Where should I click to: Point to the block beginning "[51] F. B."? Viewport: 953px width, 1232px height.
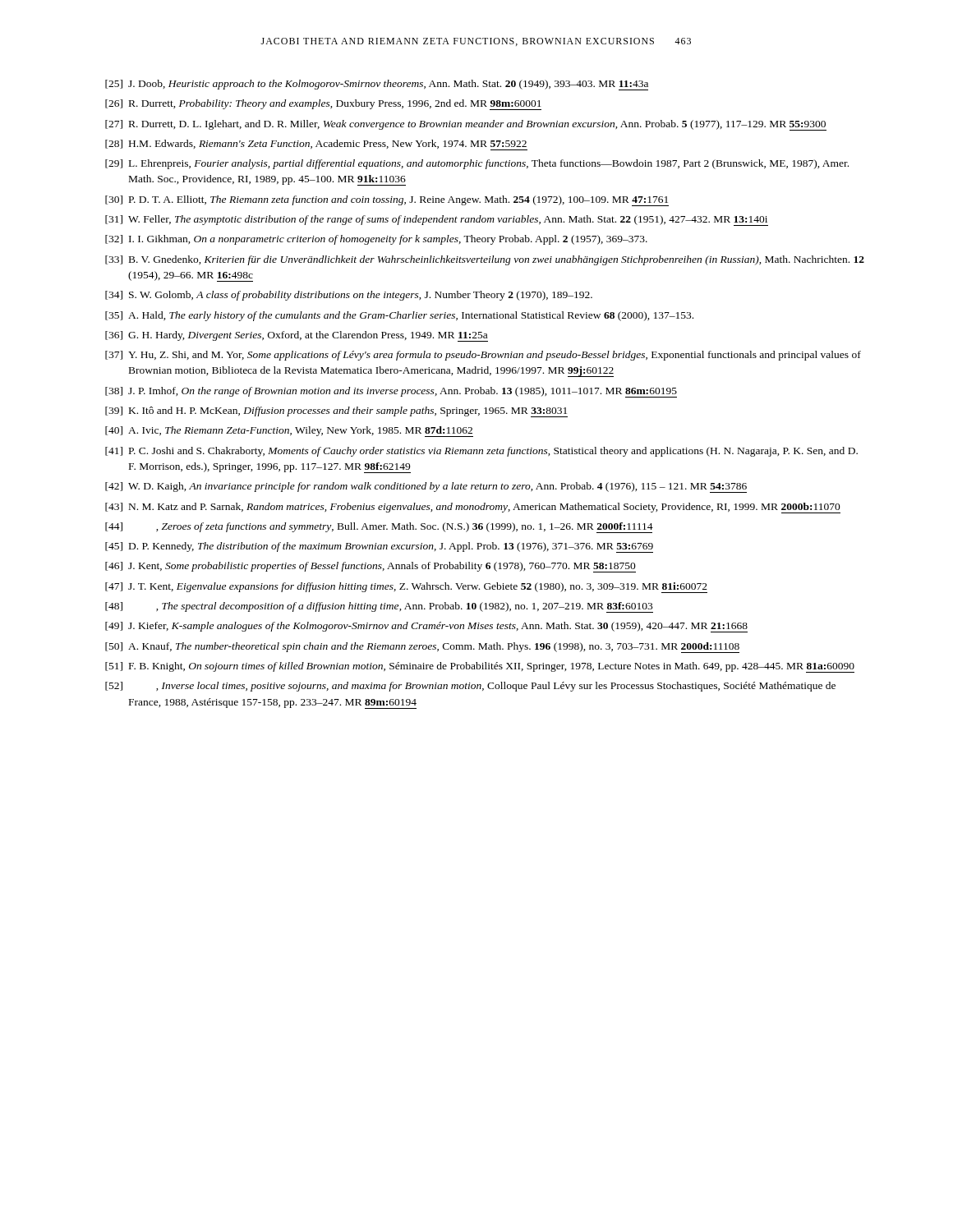[476, 666]
